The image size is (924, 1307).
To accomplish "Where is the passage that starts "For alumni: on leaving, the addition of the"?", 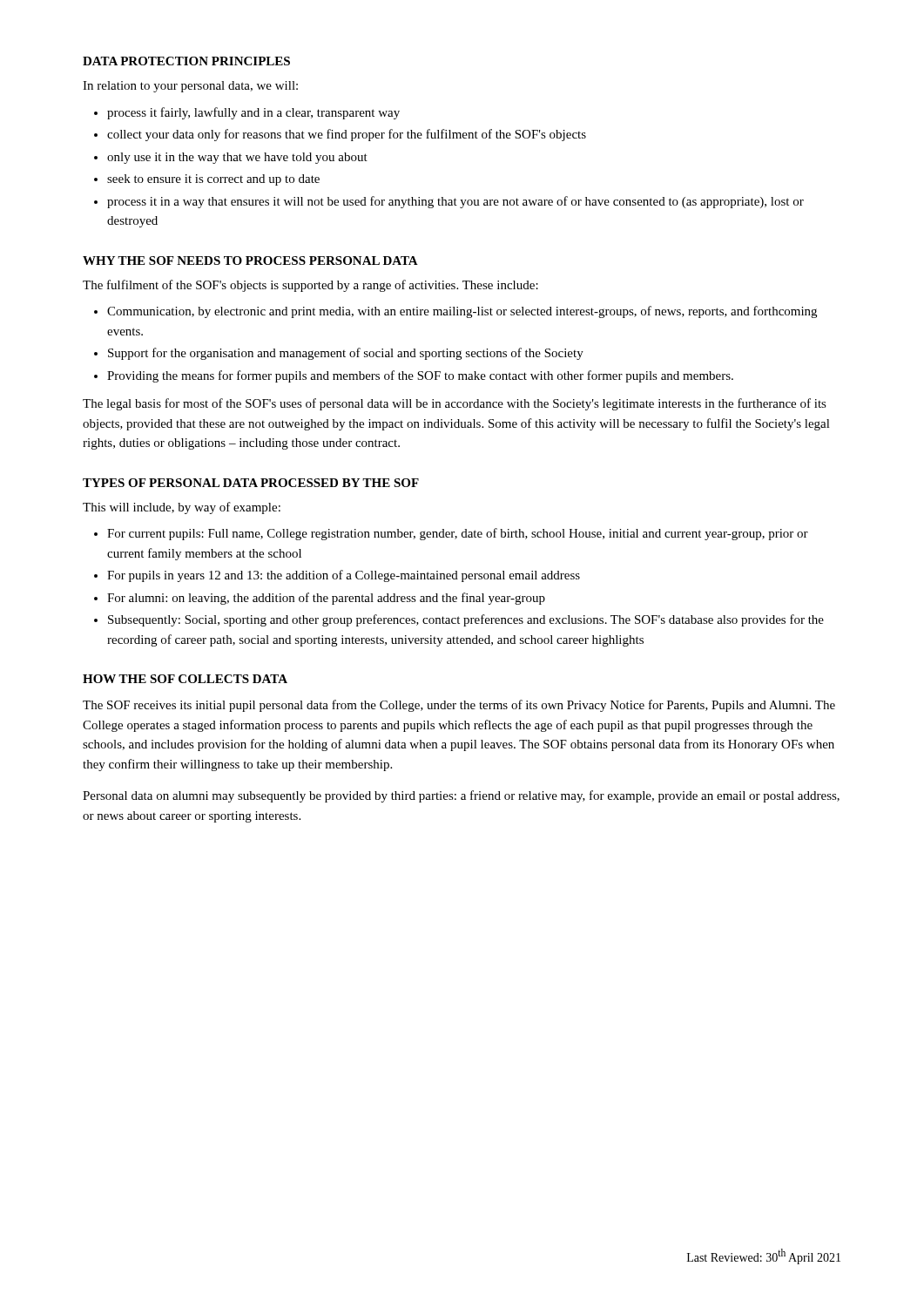I will 326,597.
